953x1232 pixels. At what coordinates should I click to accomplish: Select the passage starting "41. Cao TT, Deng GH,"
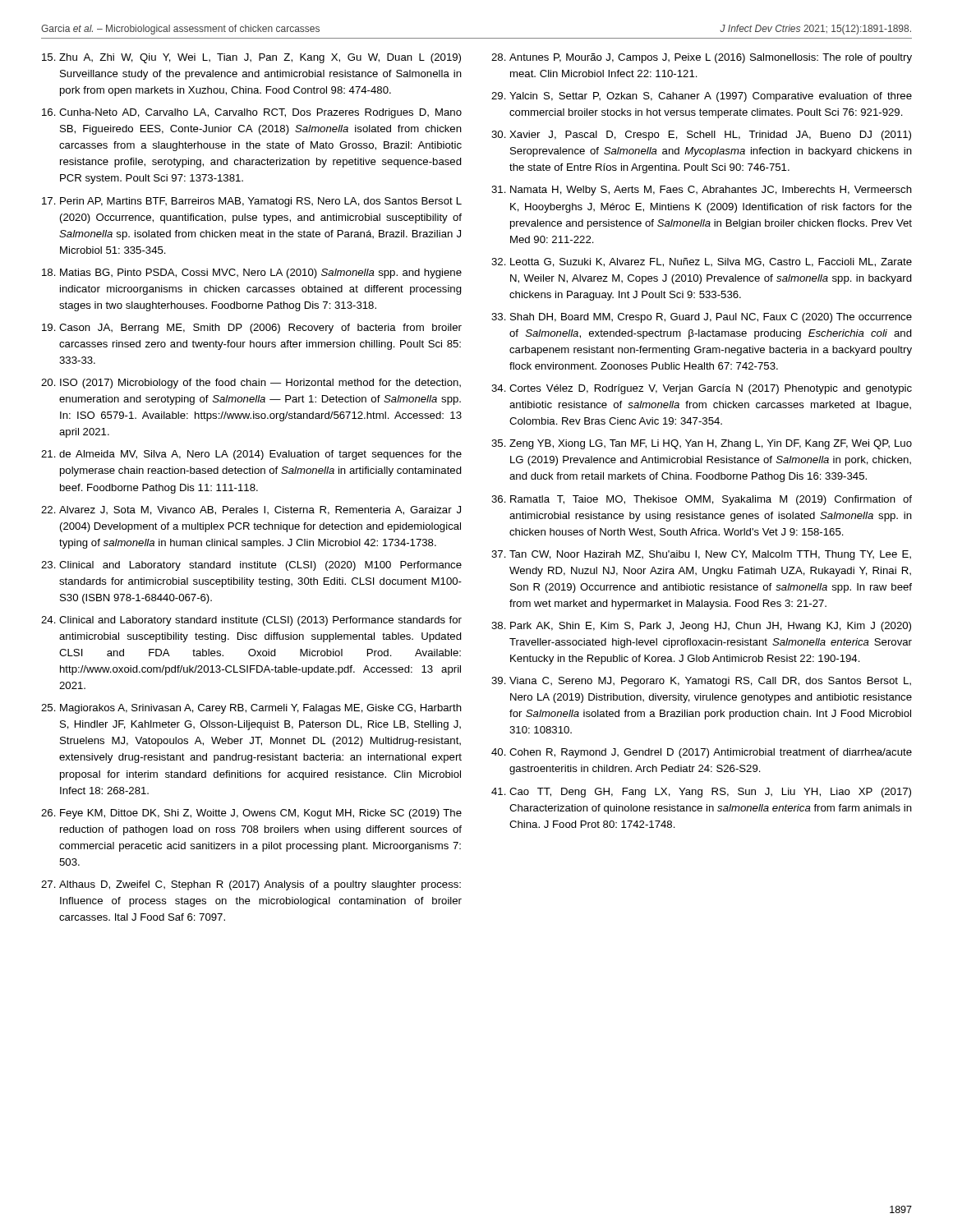click(x=702, y=808)
